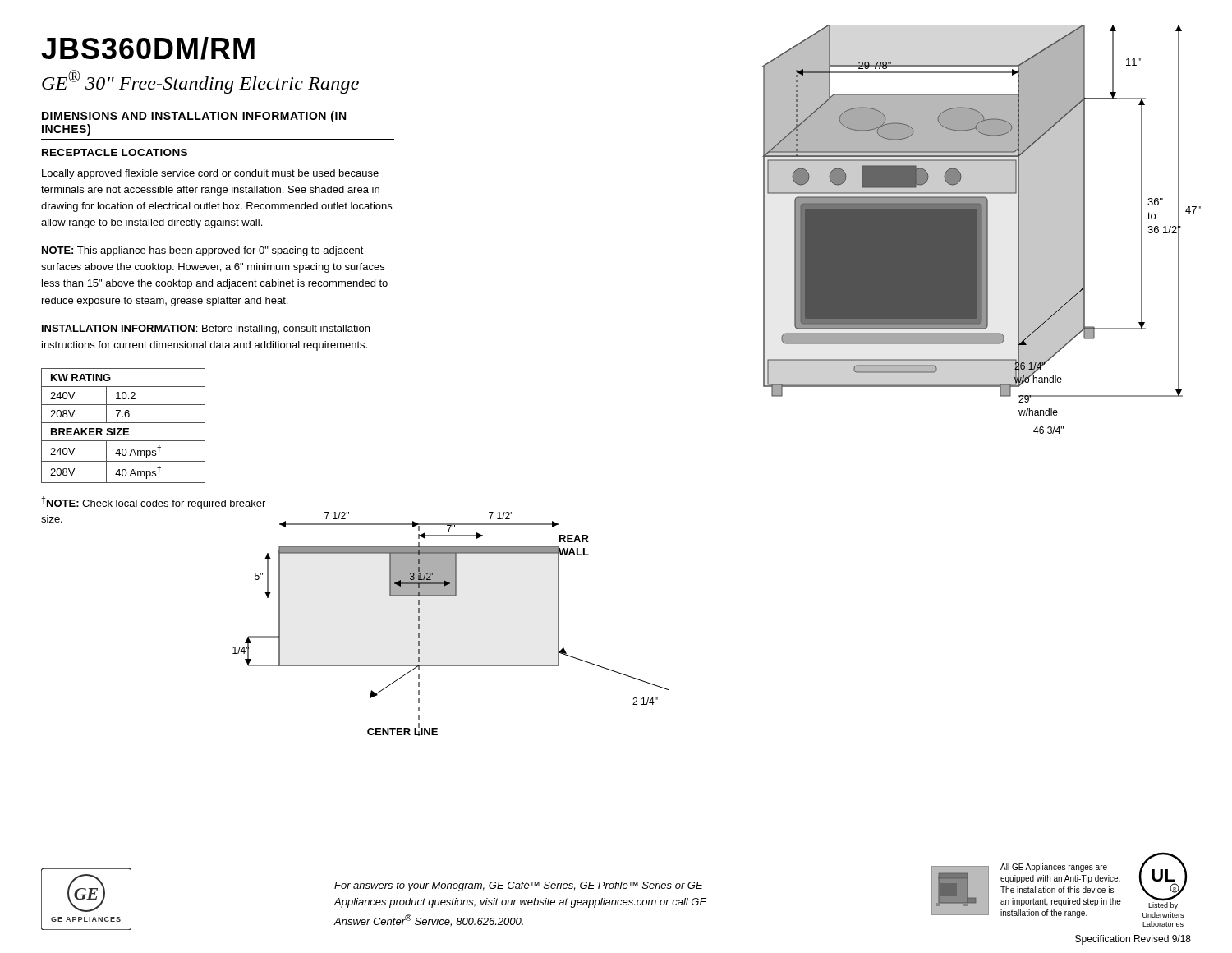The width and height of the screenshot is (1232, 953).
Task: Click on the element starting "For answers to your Monogram,"
Action: (x=520, y=903)
